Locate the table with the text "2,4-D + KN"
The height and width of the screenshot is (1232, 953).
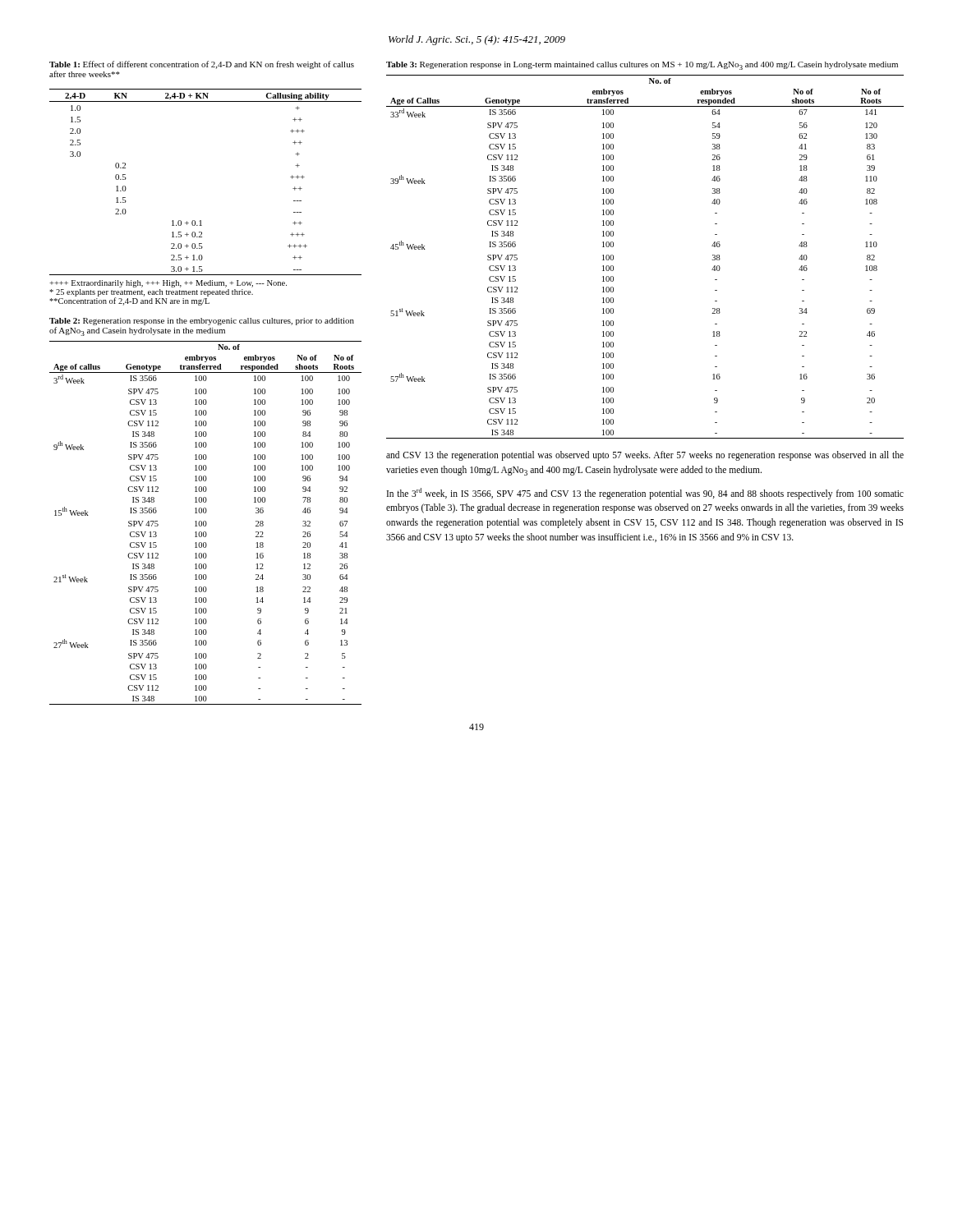point(205,182)
